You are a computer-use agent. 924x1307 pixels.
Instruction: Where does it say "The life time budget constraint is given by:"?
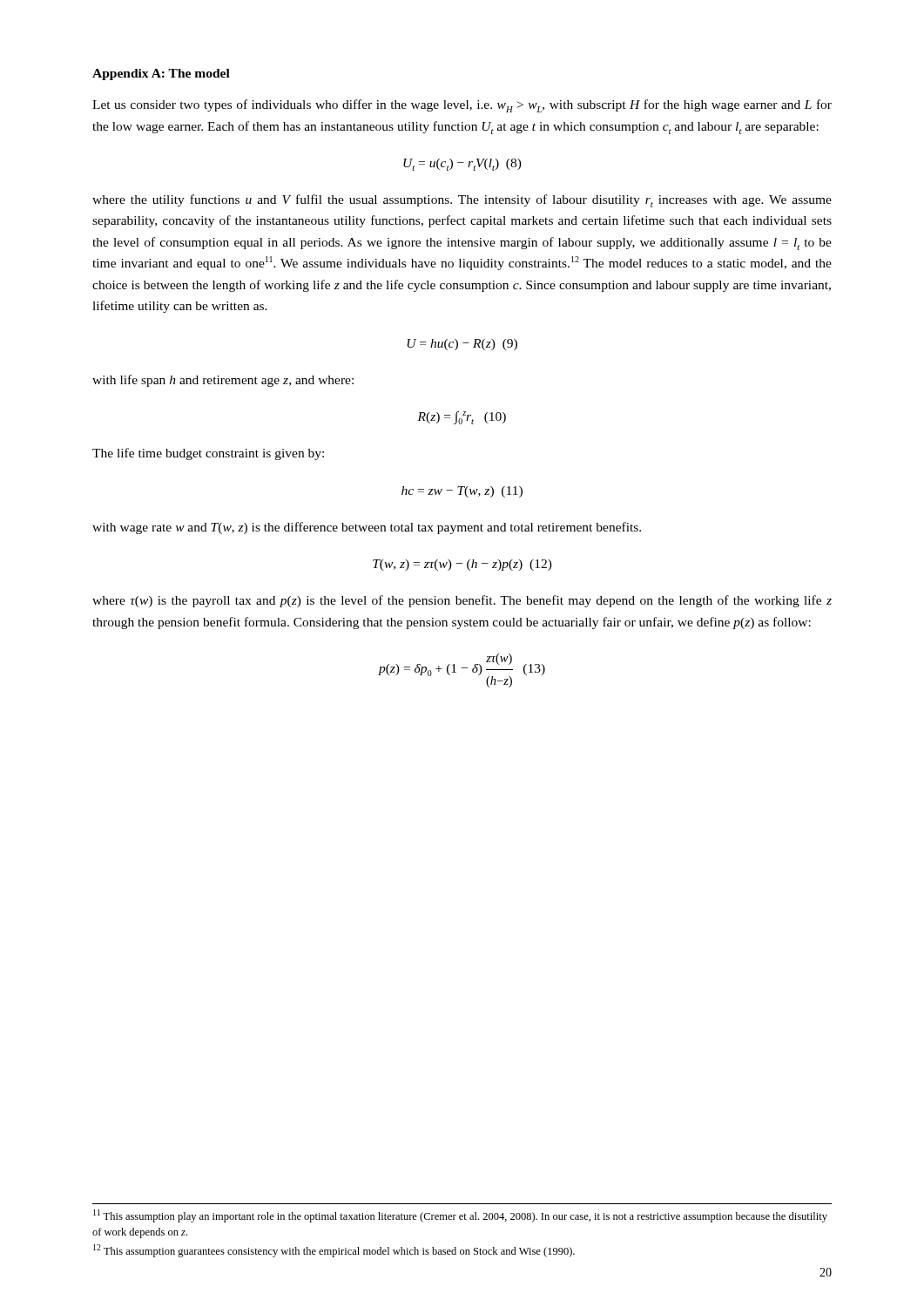[209, 453]
